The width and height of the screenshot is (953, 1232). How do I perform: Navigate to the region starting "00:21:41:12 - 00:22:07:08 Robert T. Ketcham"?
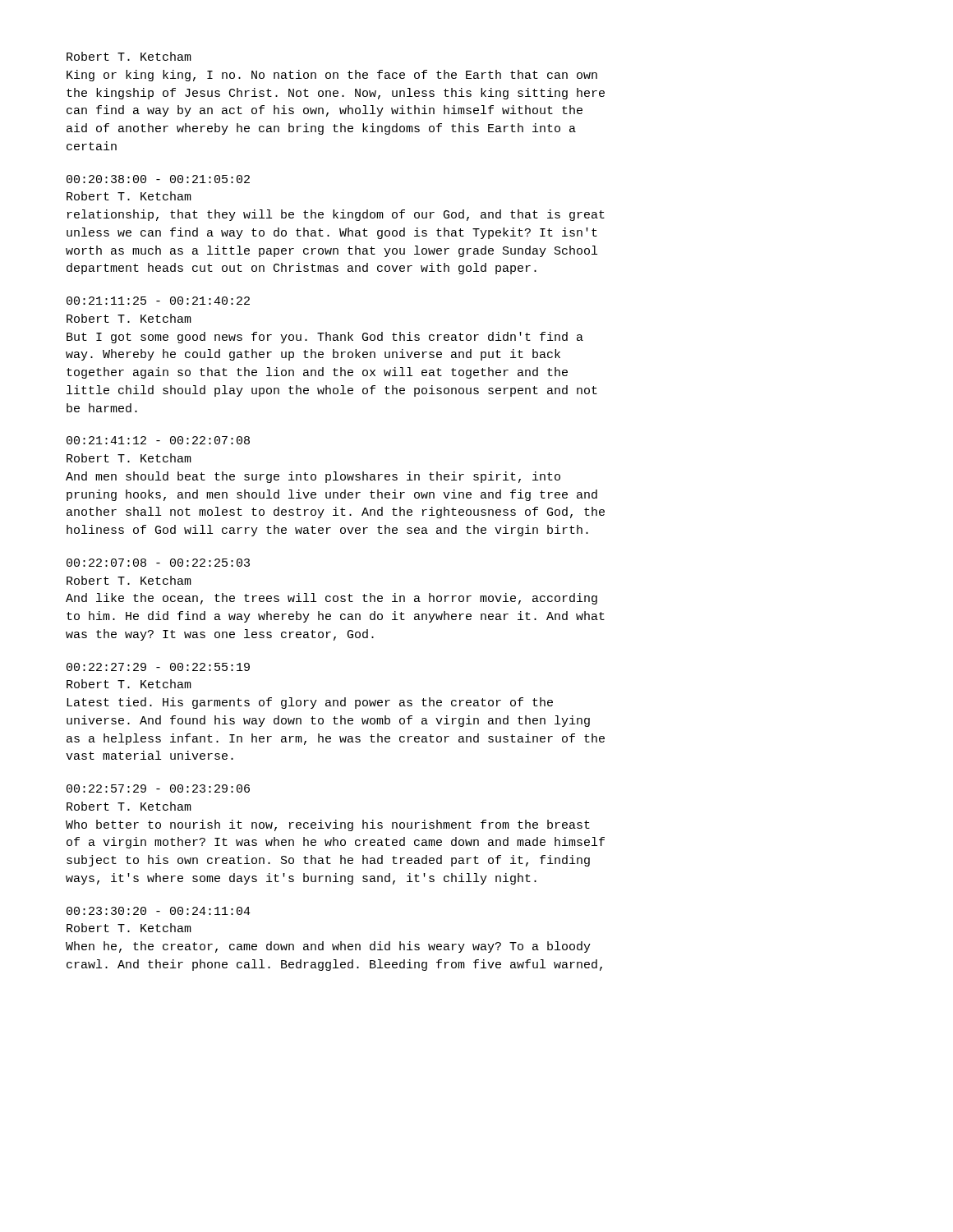[336, 486]
